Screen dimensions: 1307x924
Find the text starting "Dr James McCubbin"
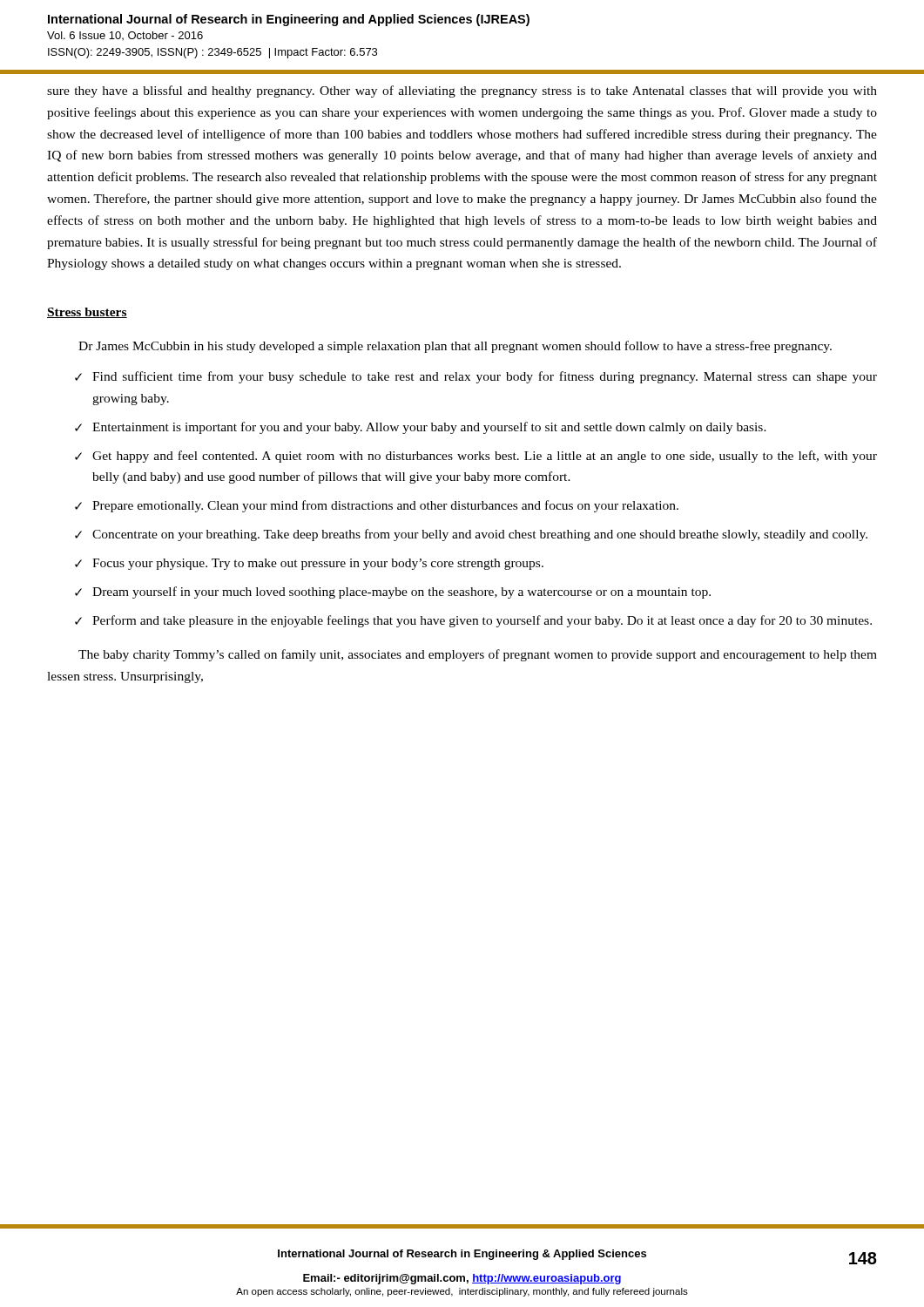pos(462,346)
